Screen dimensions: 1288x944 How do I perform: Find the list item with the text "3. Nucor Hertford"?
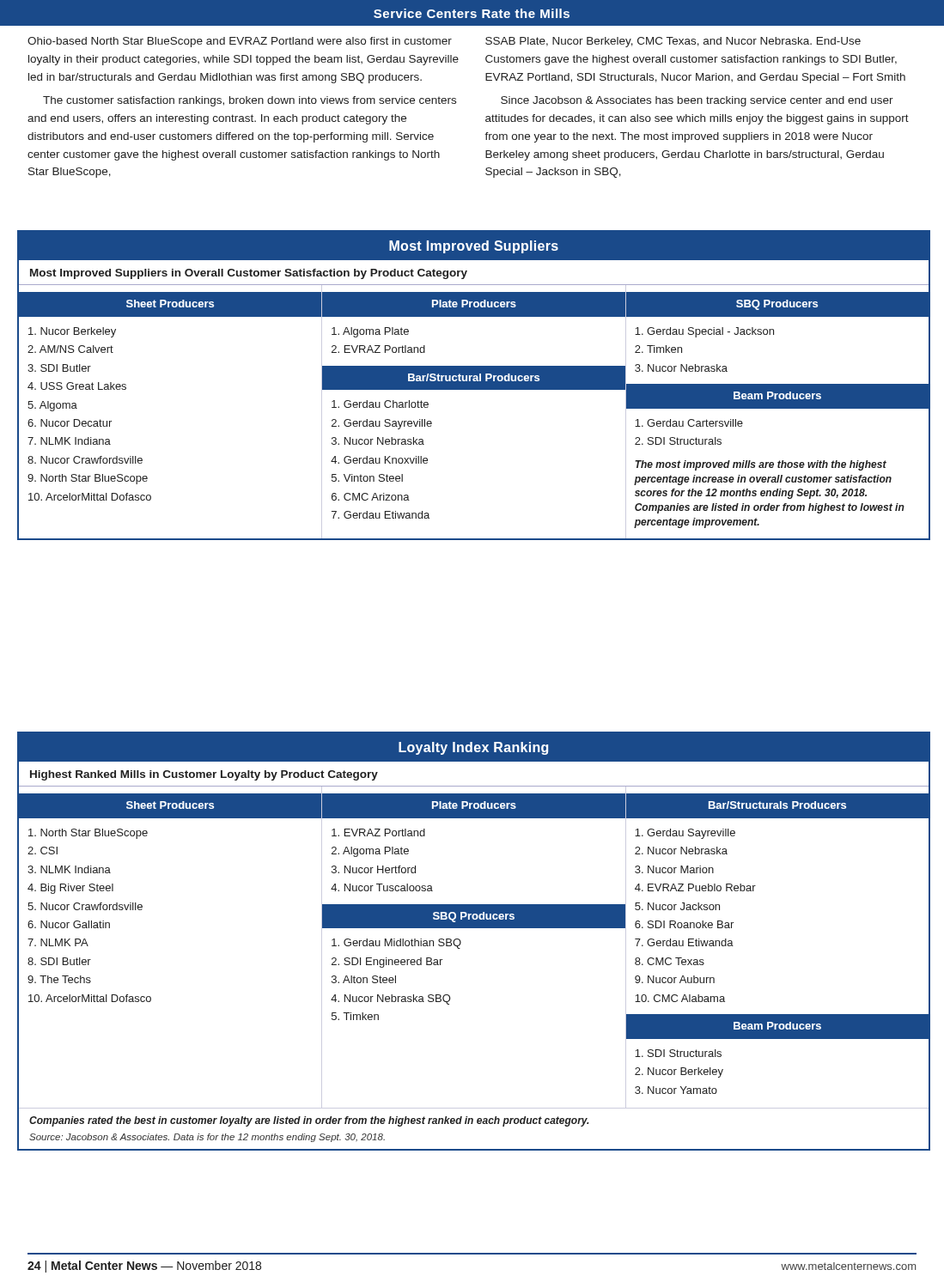(x=374, y=869)
